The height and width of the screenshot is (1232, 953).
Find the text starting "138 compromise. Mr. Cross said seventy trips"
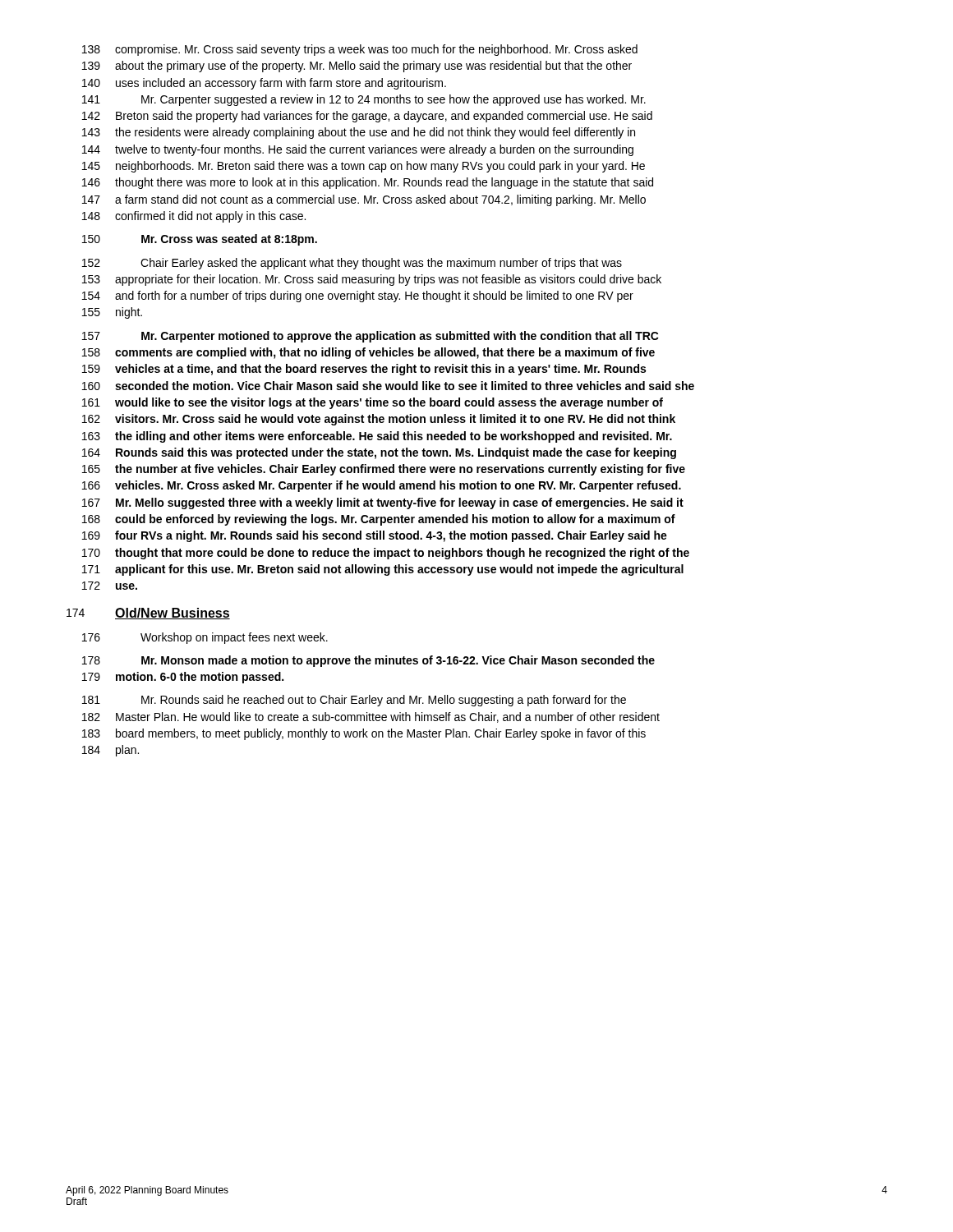476,49
